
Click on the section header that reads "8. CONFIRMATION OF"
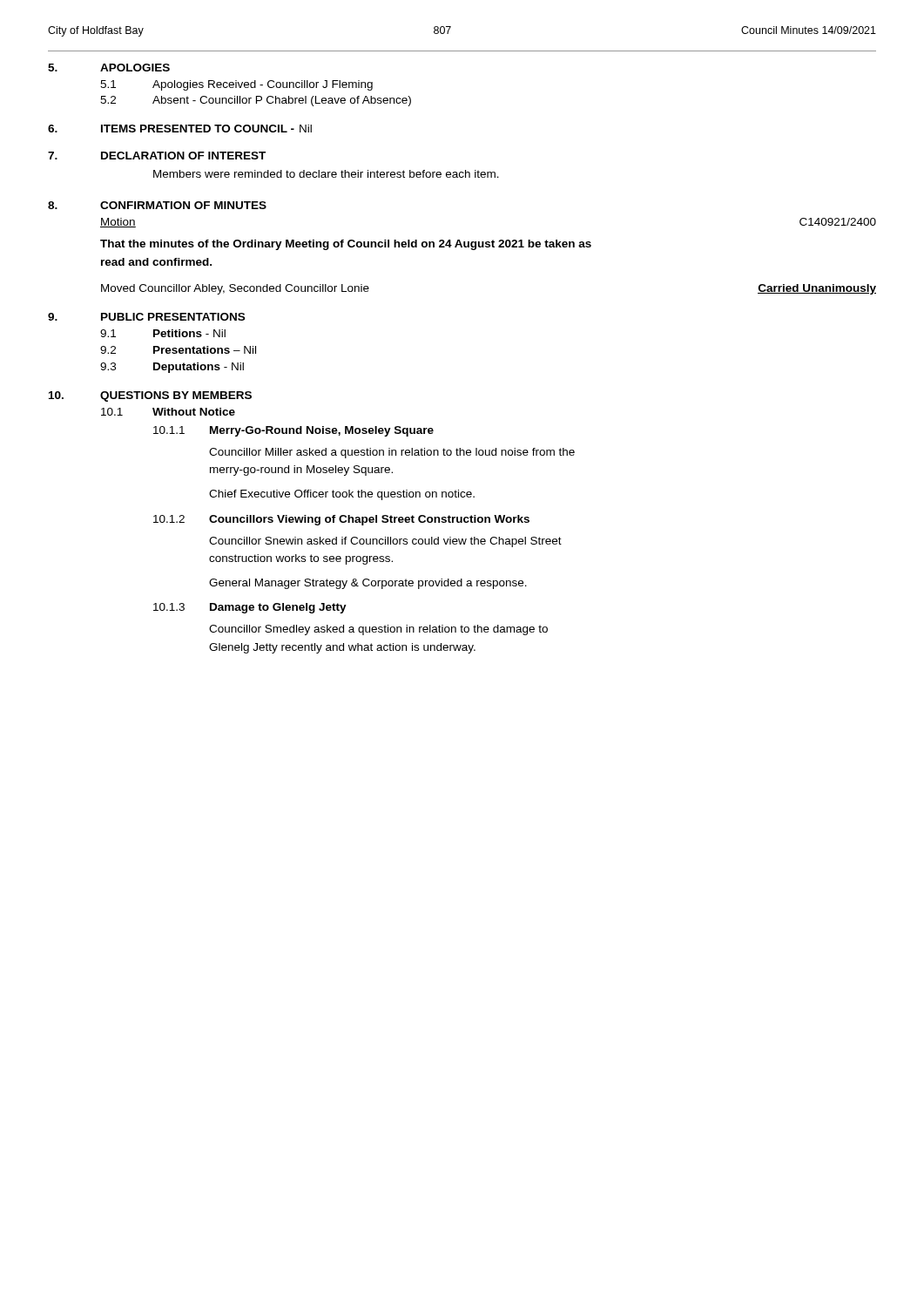pos(157,205)
